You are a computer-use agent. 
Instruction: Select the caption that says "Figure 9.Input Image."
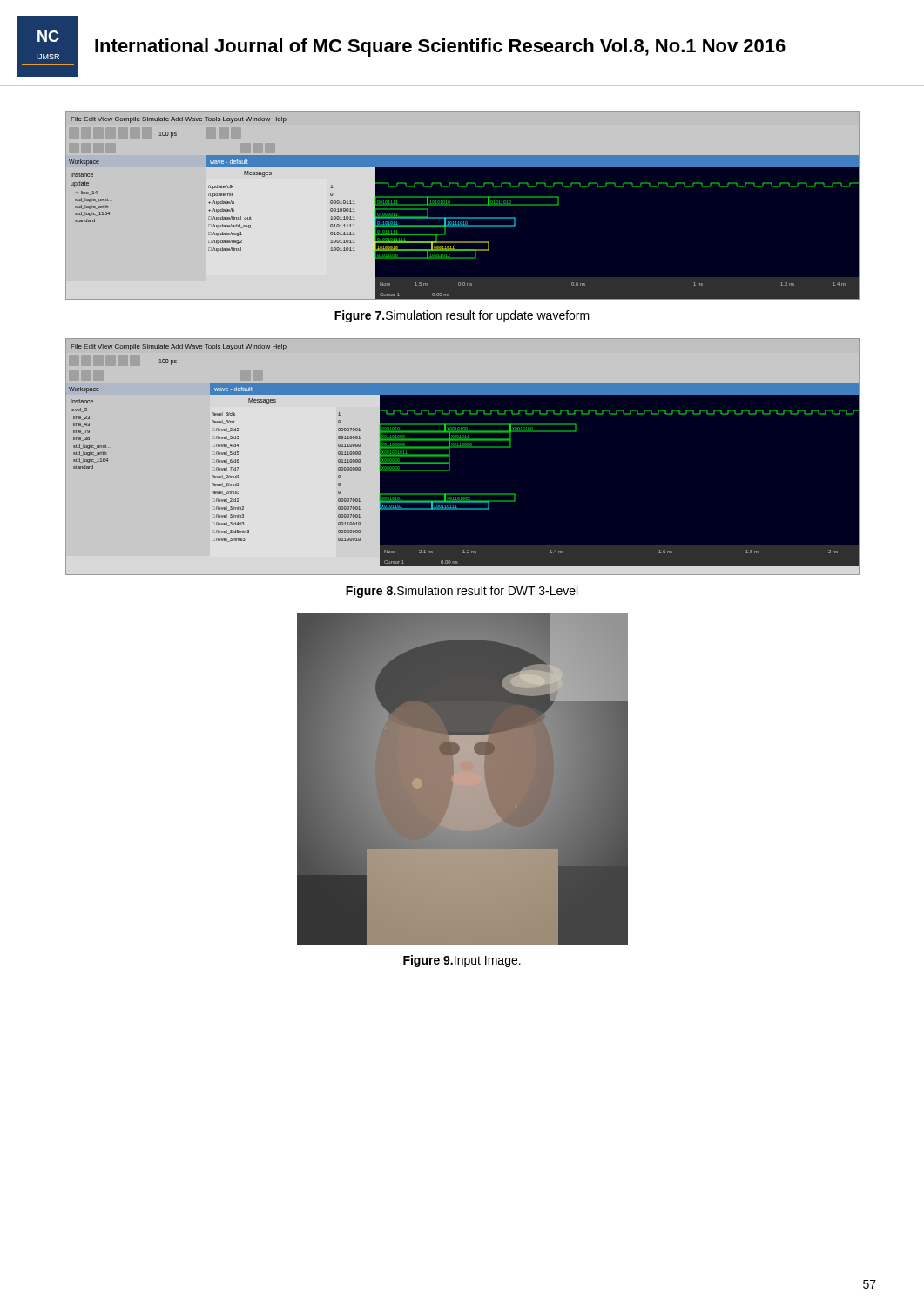tap(462, 960)
